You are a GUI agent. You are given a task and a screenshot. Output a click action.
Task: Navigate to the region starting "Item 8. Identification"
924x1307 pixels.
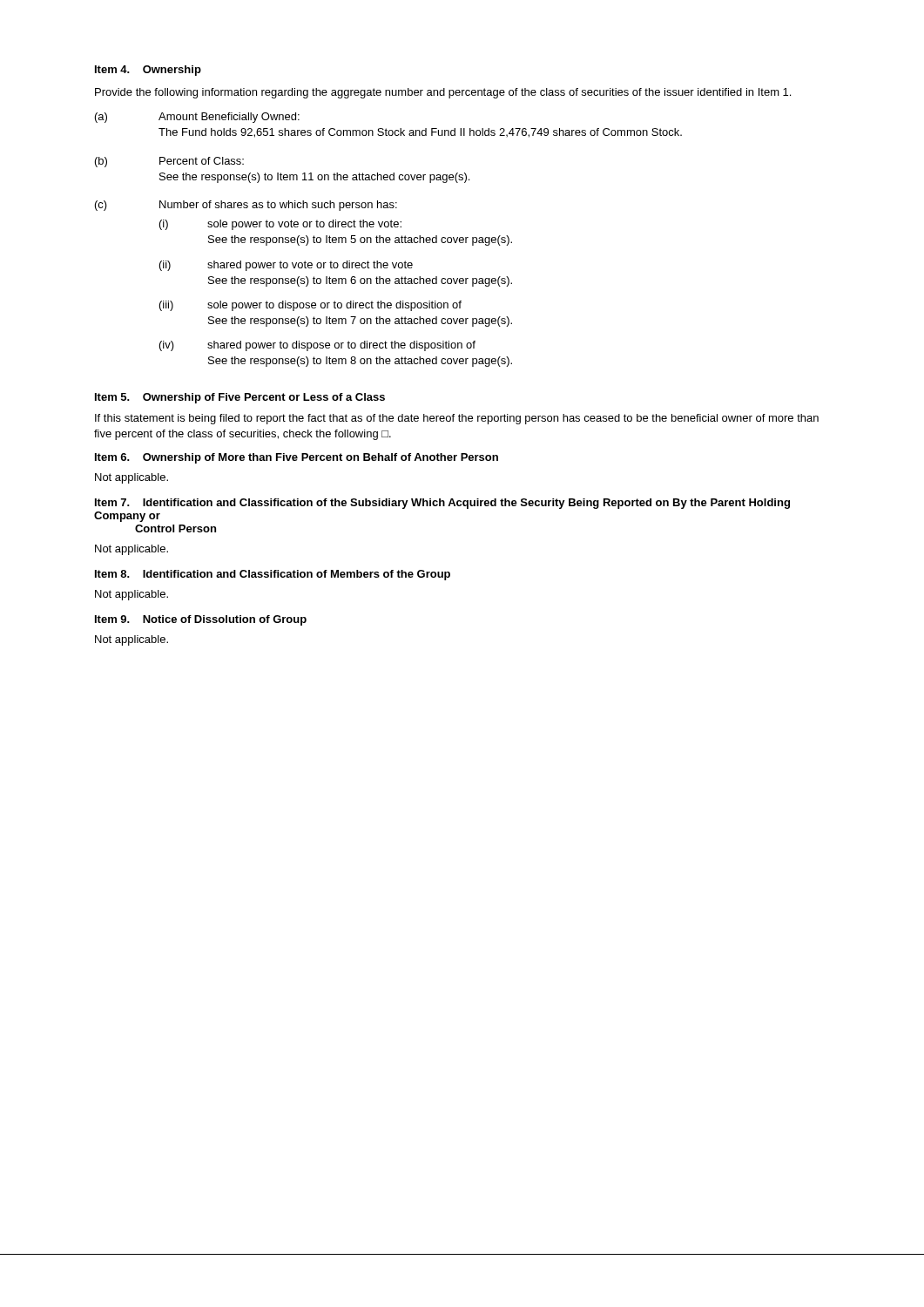click(272, 574)
